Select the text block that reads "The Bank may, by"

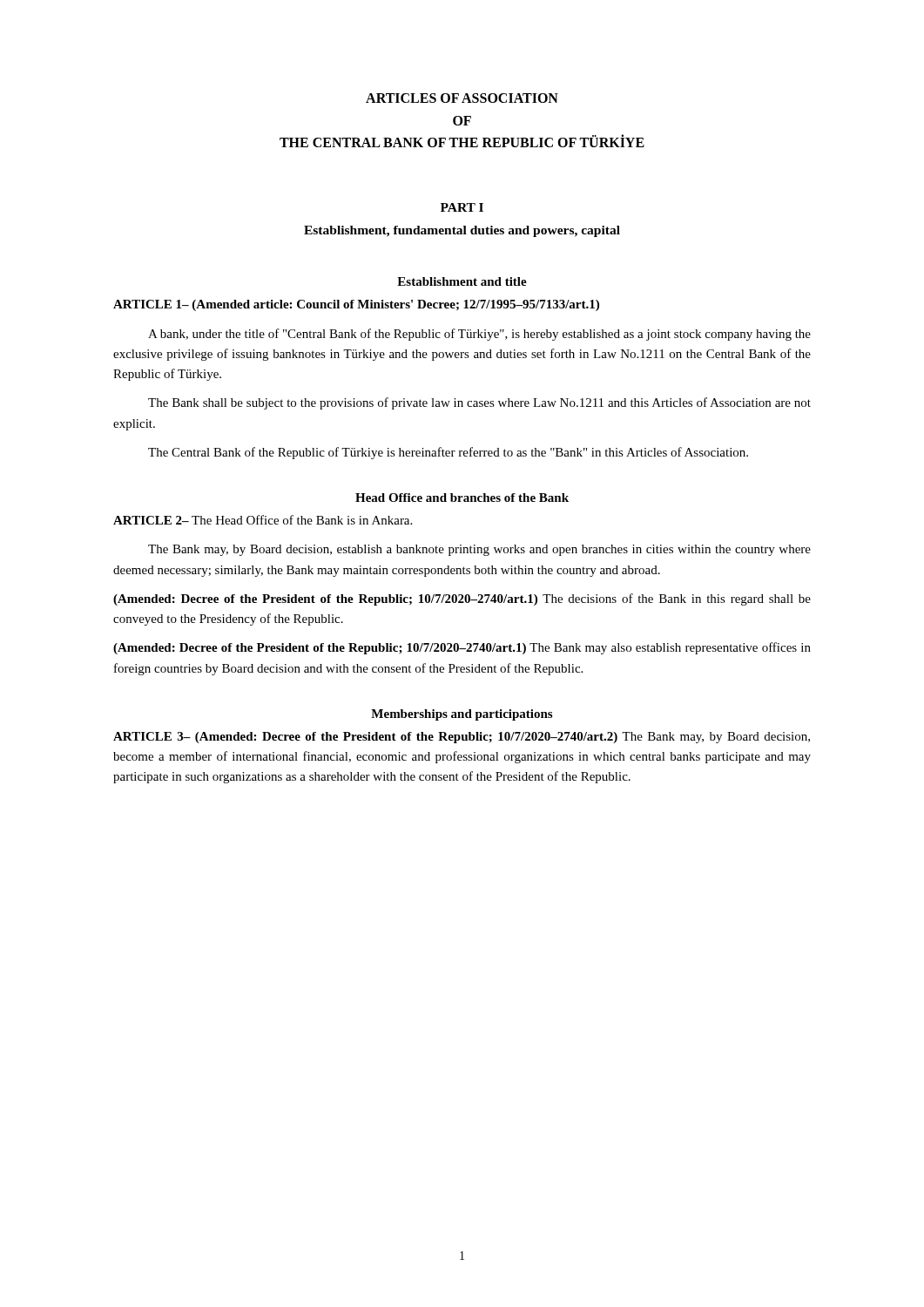[462, 559]
